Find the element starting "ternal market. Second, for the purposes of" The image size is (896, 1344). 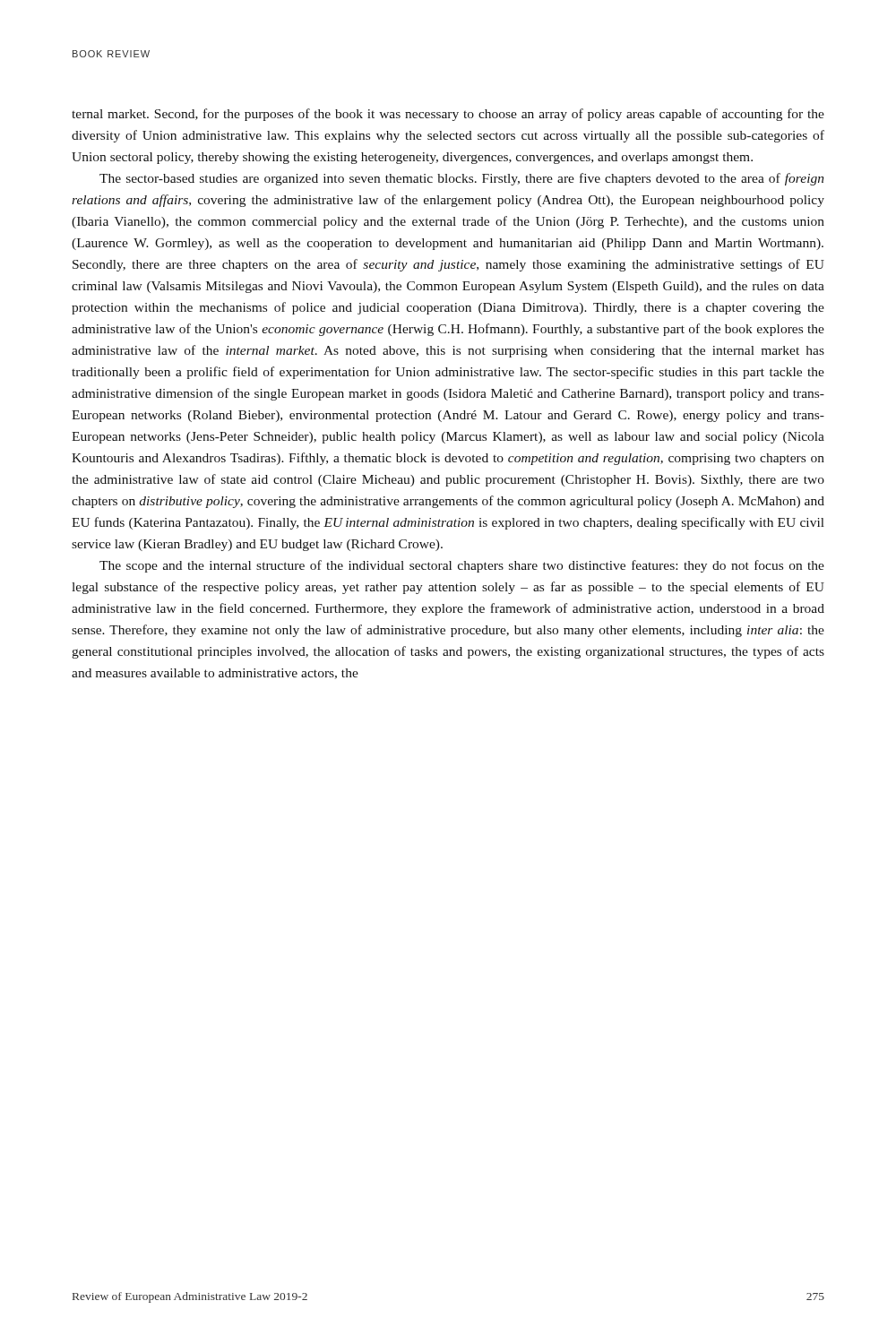[448, 135]
